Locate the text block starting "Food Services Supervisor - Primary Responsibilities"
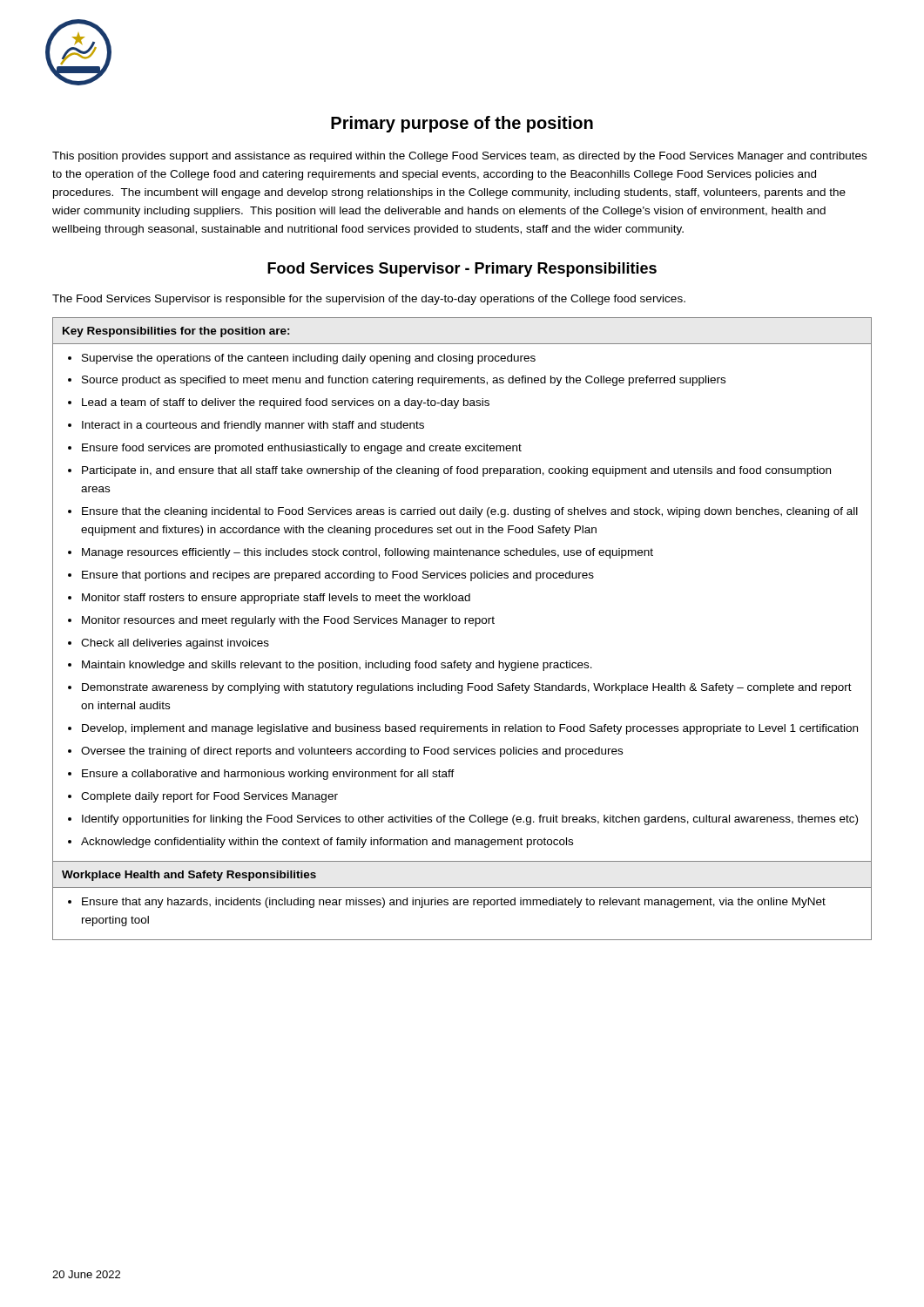This screenshot has width=924, height=1307. 462,268
